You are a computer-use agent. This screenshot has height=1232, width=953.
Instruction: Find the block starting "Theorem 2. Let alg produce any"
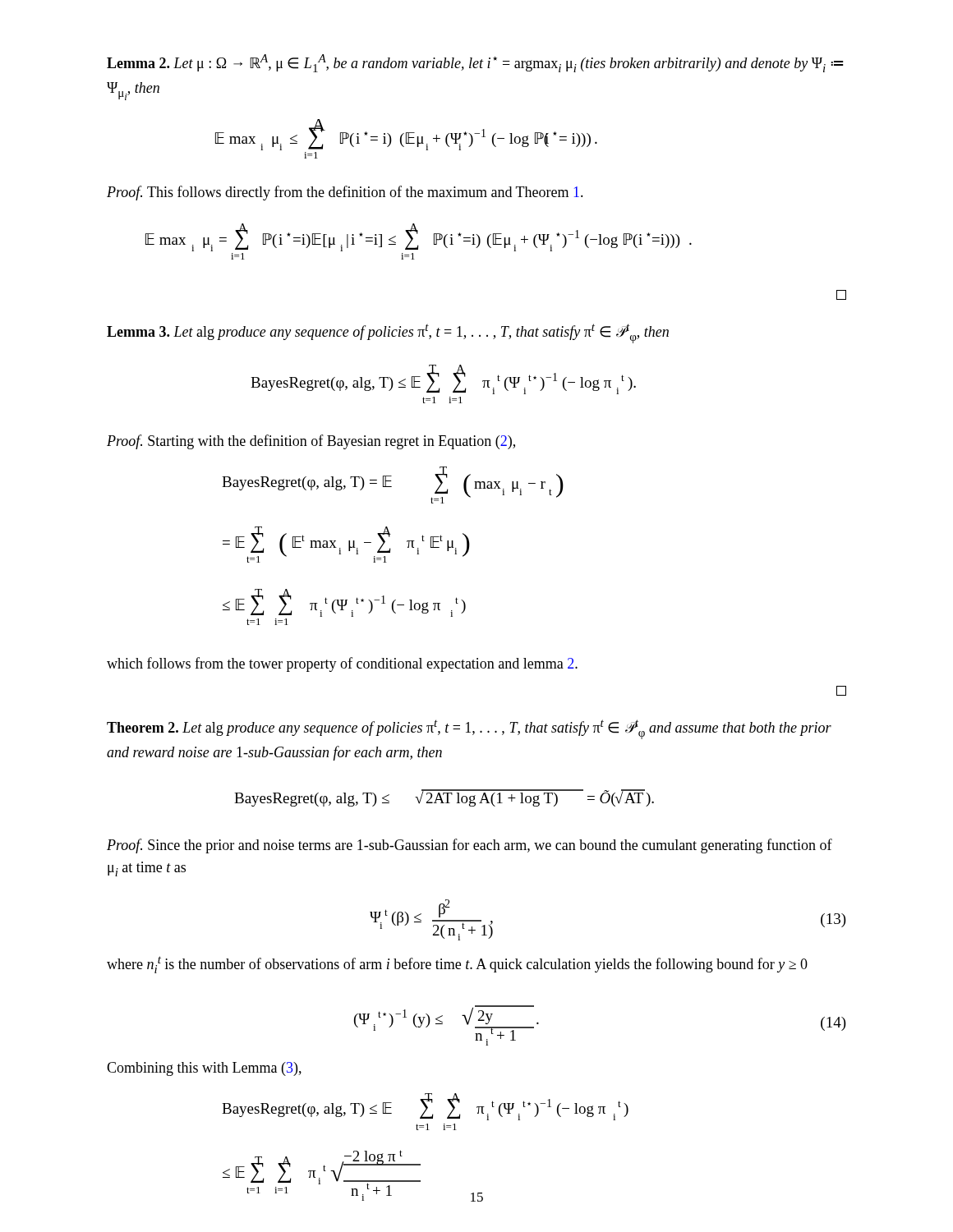point(469,729)
